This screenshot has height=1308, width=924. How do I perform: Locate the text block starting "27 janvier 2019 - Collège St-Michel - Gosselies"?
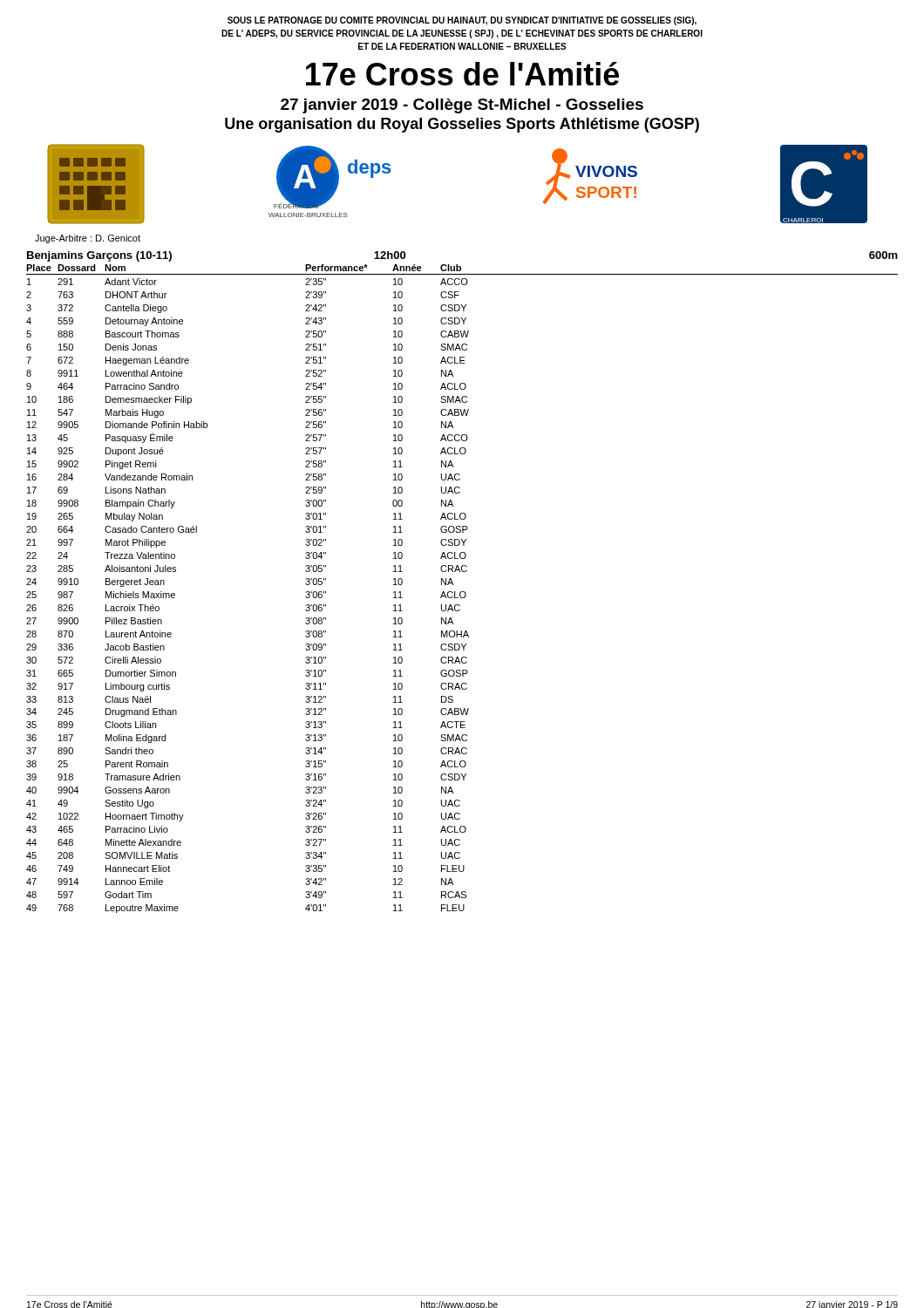pos(462,104)
